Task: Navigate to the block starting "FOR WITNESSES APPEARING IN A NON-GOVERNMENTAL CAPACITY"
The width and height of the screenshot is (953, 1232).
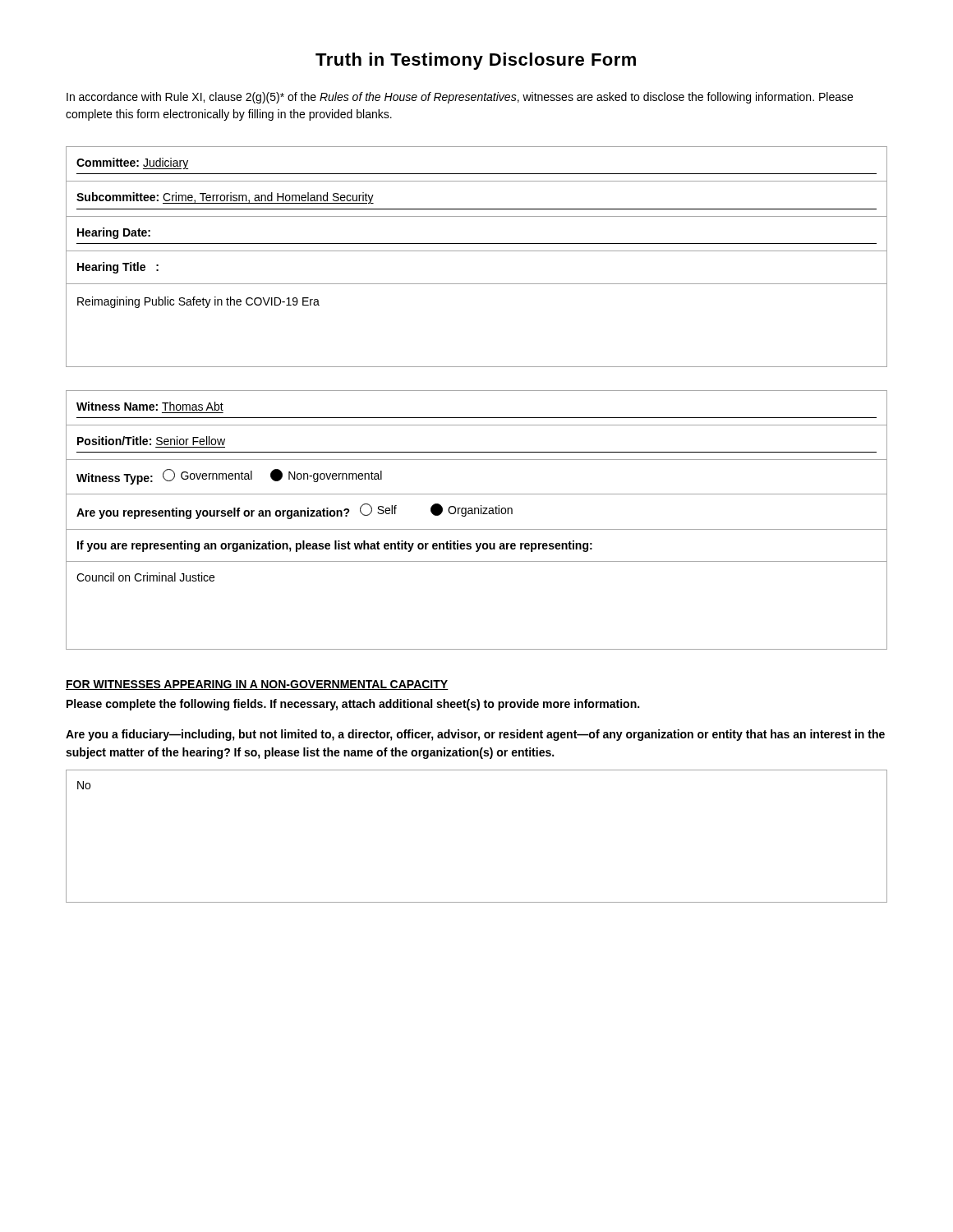Action: coord(257,684)
